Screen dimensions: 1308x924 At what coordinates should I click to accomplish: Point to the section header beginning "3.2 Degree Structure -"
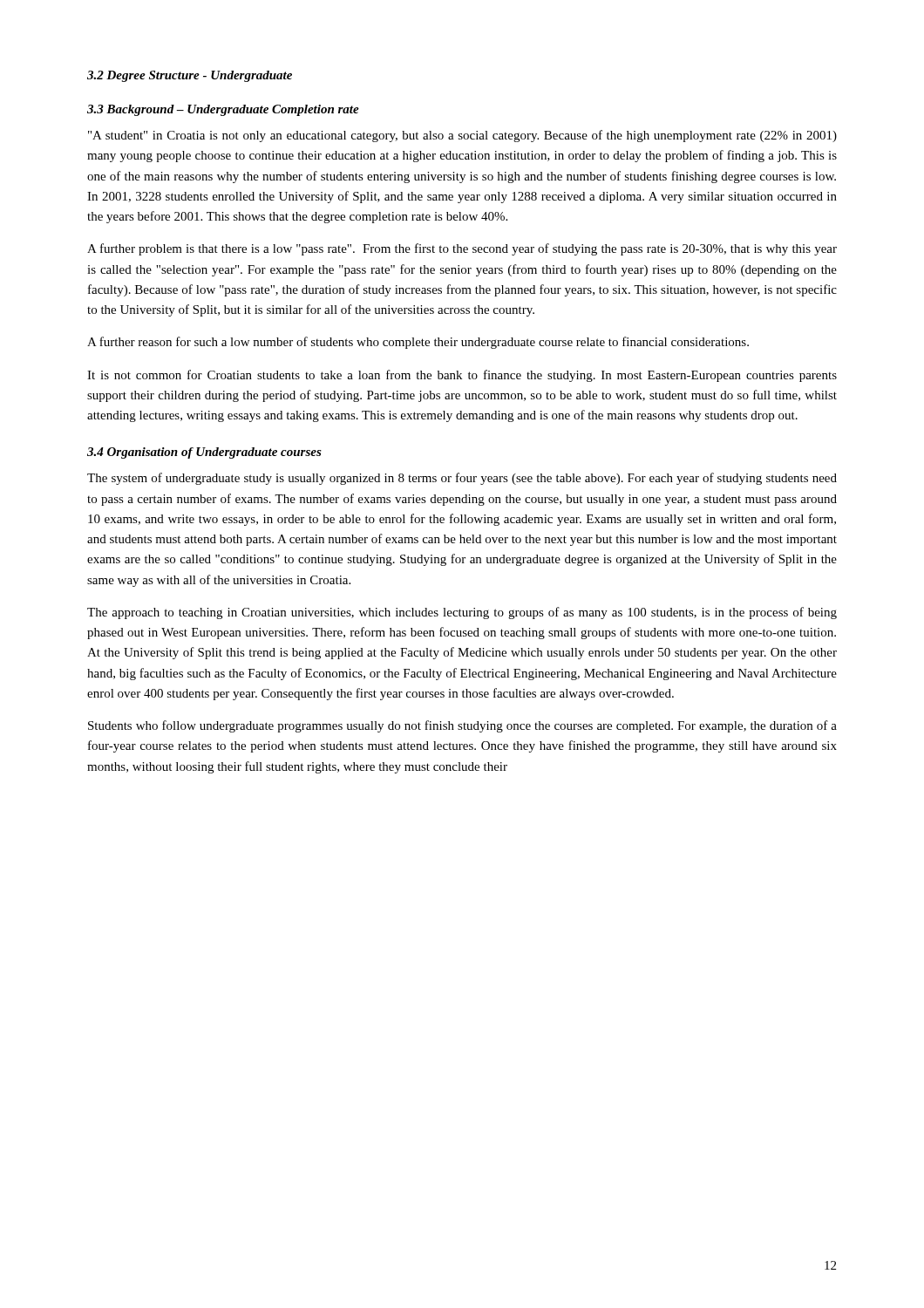coord(190,75)
